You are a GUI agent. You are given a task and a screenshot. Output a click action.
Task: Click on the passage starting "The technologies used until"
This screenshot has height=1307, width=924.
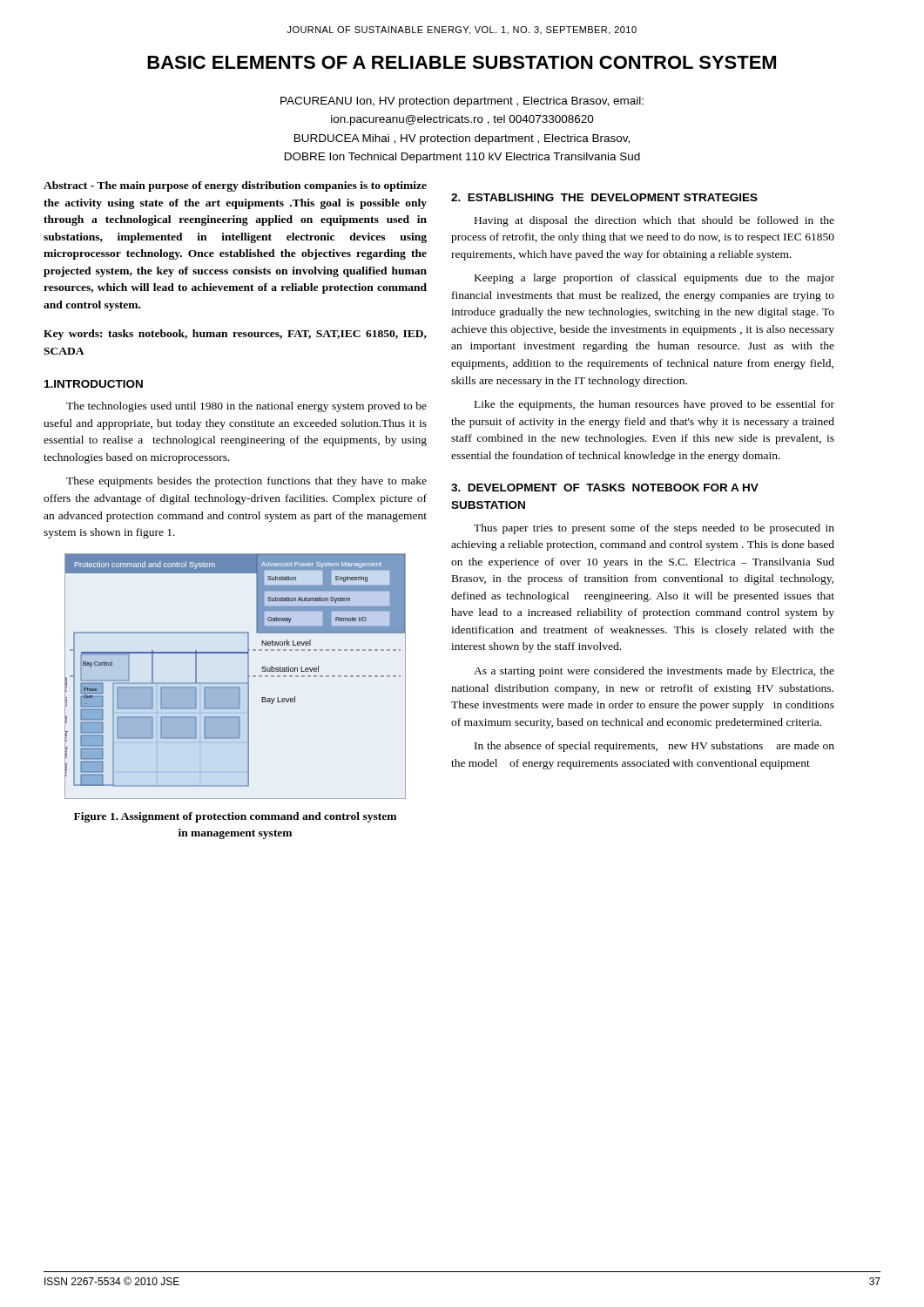tap(235, 431)
